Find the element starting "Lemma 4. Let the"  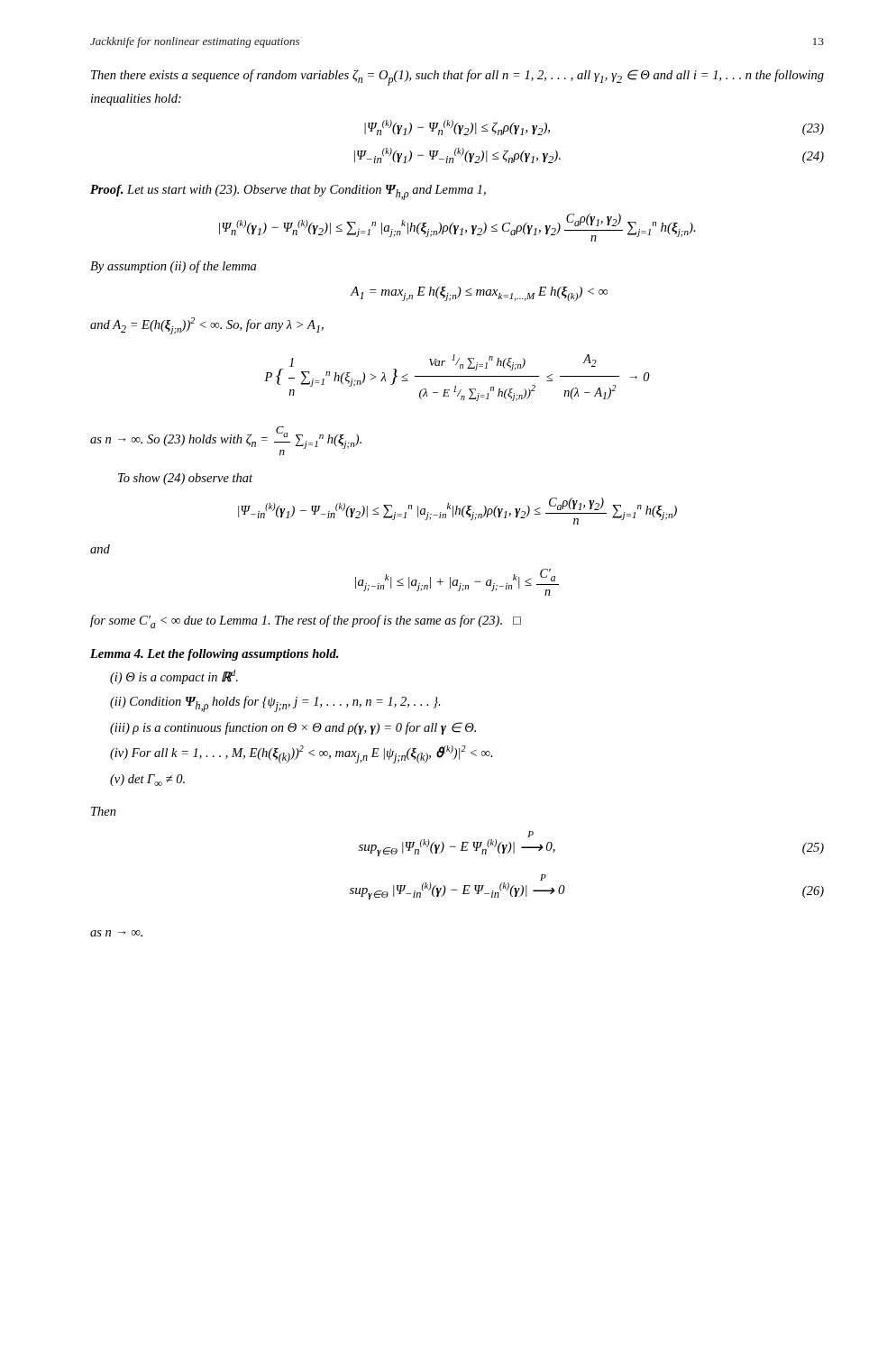coord(215,653)
